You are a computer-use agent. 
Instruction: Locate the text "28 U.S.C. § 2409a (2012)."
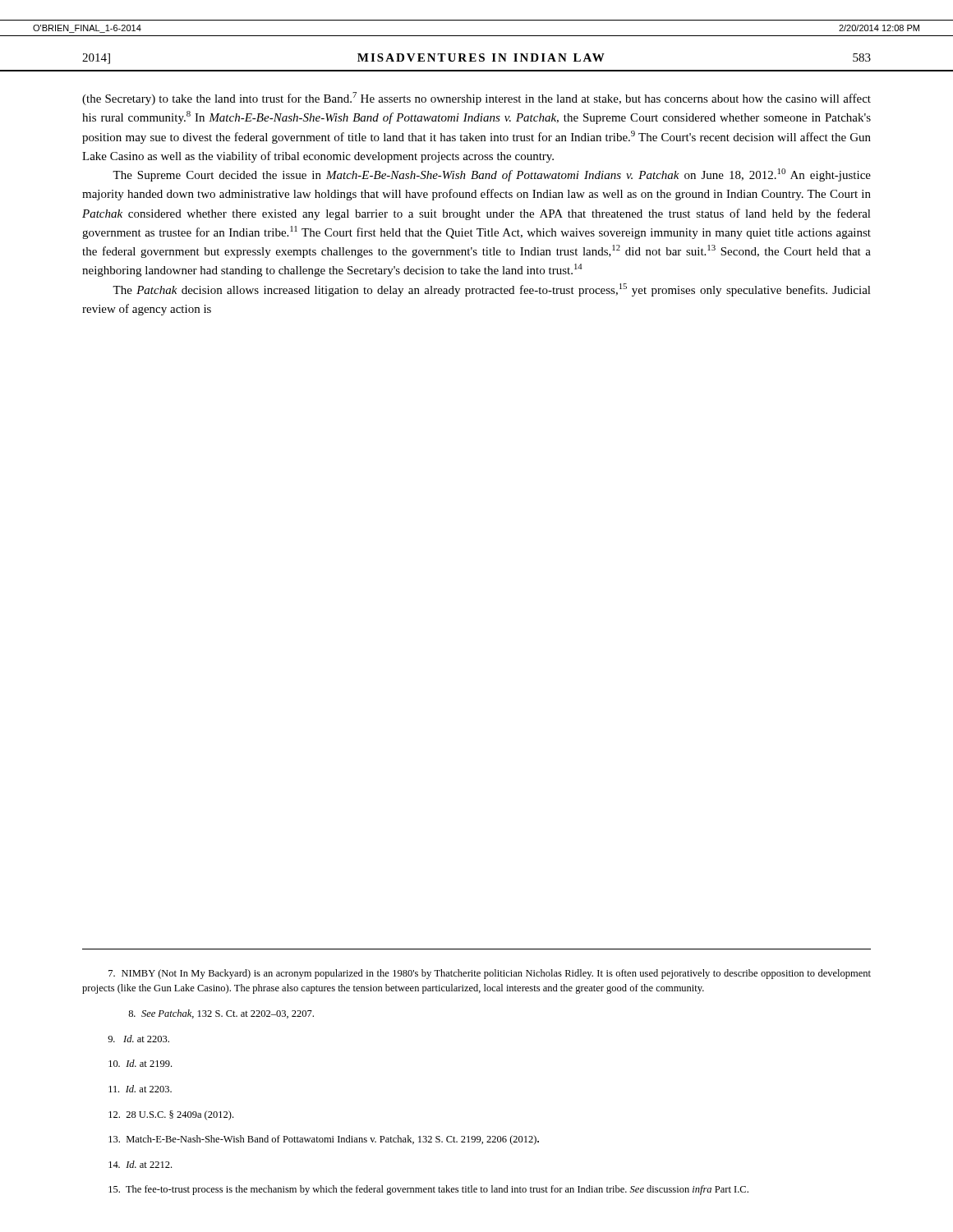171,1115
